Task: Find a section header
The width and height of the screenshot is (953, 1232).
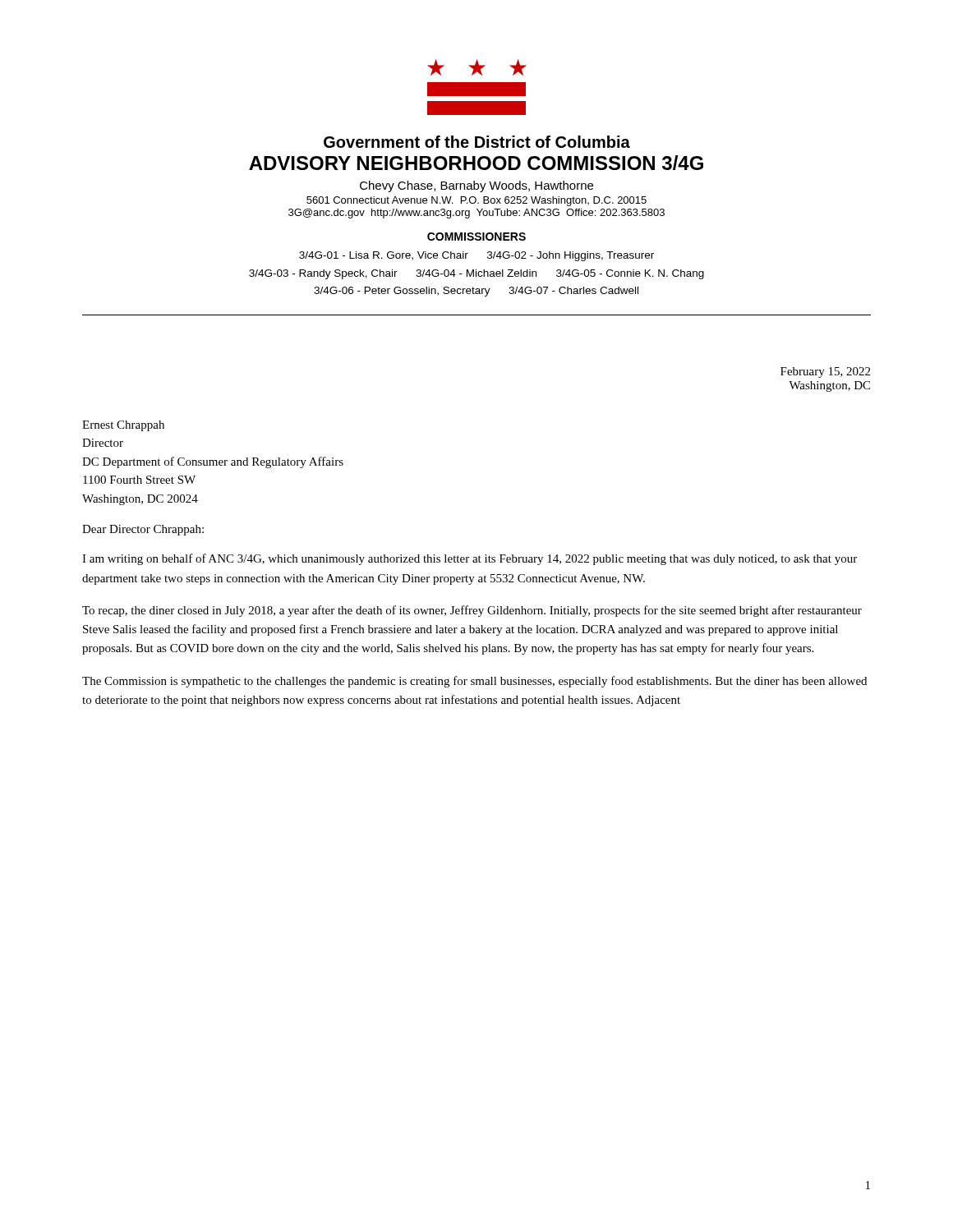Action: coord(476,237)
